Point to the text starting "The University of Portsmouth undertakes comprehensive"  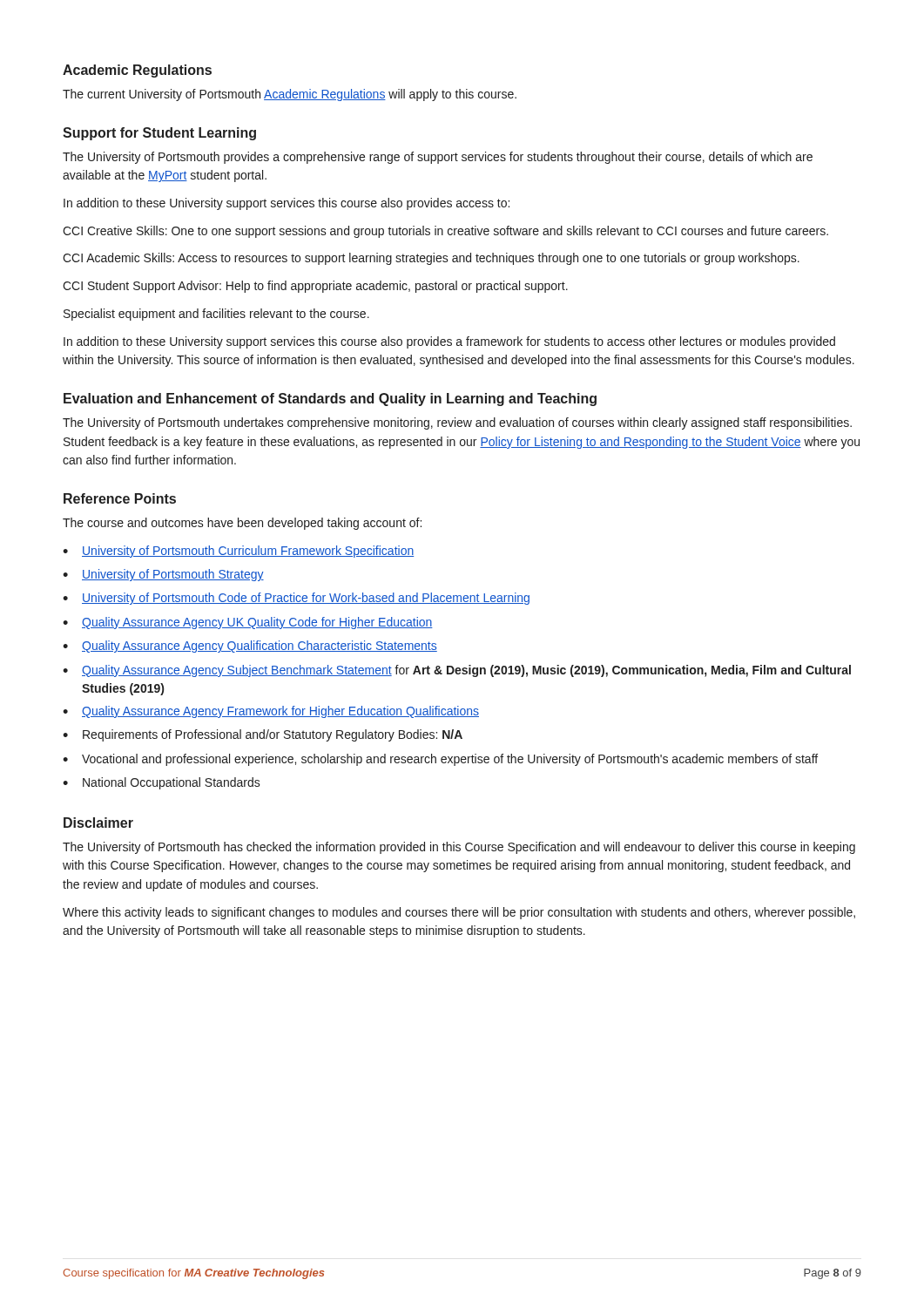coord(462,441)
